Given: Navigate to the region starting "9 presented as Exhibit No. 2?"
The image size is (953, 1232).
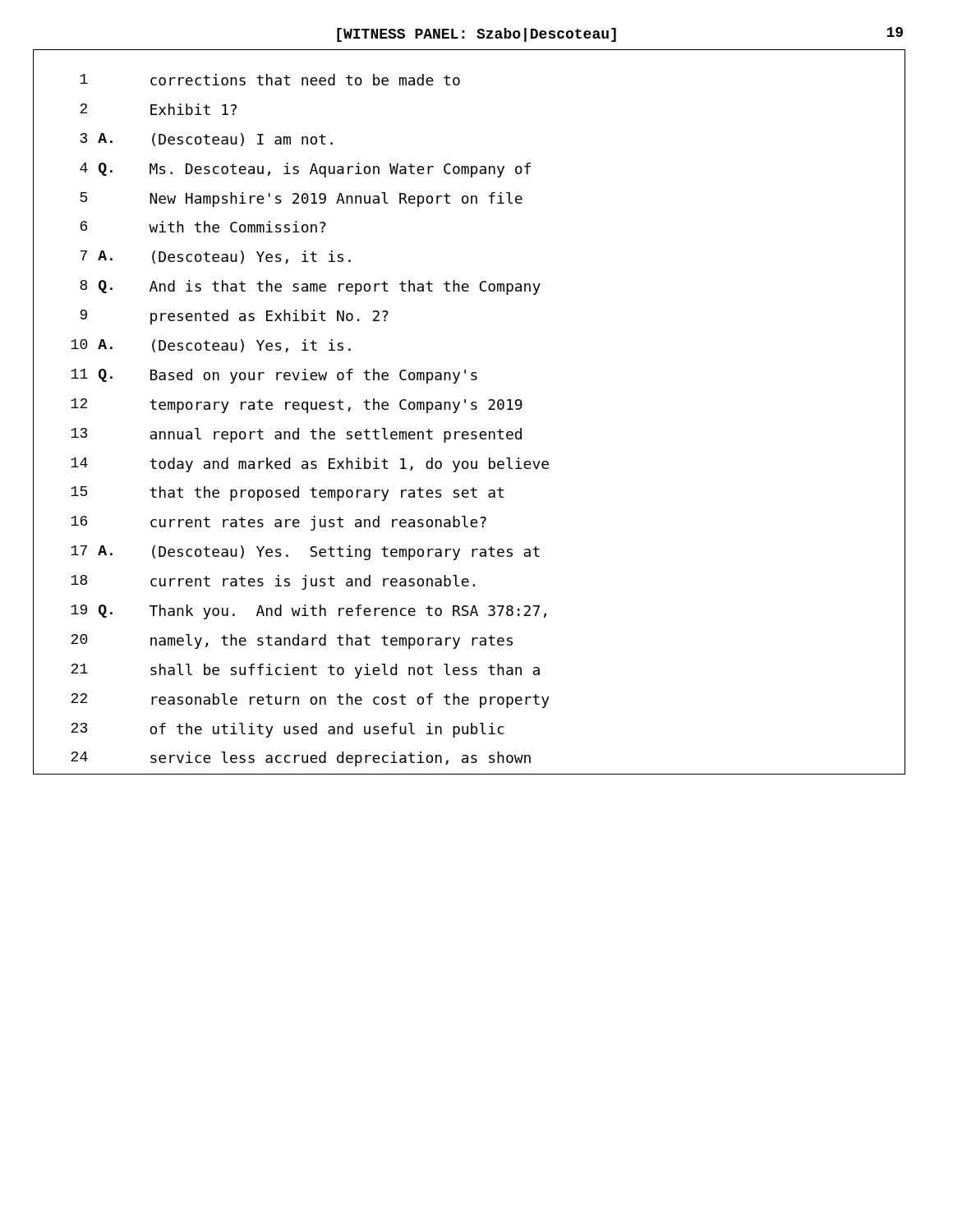Looking at the screenshot, I should (x=83, y=316).
